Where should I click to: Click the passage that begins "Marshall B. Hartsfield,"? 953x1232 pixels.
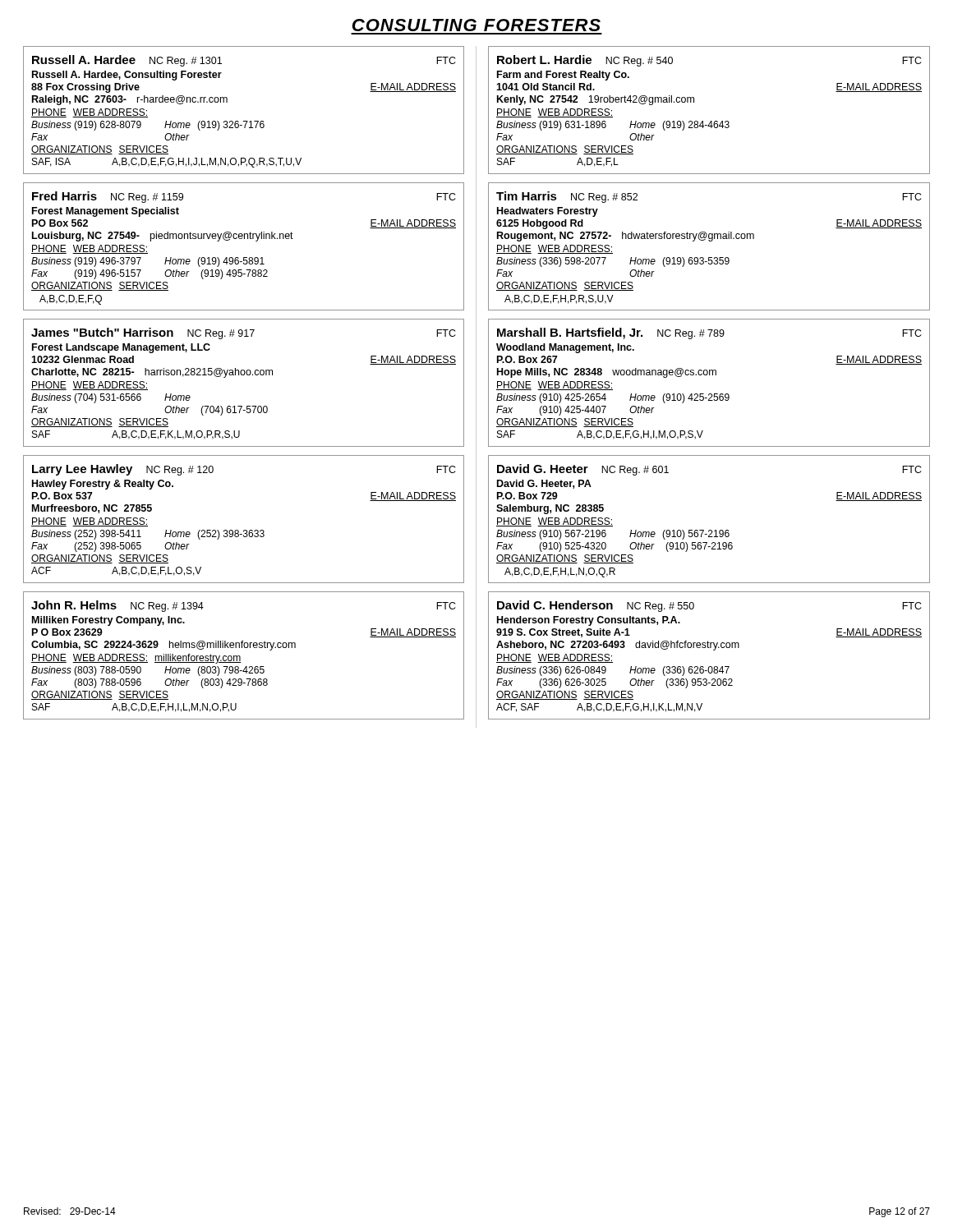[x=709, y=383]
